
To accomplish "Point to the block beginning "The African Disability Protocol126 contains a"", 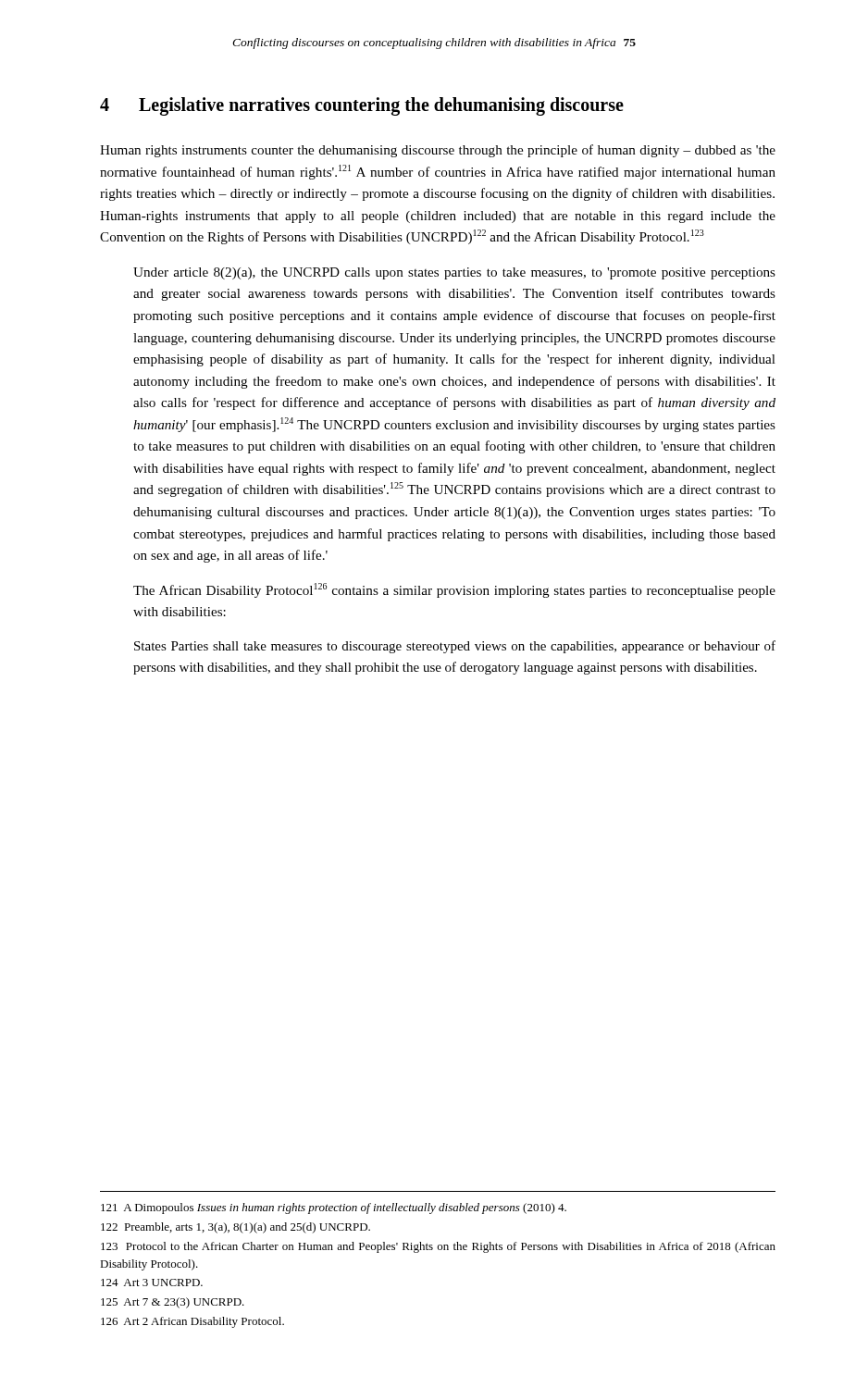I will [x=454, y=600].
